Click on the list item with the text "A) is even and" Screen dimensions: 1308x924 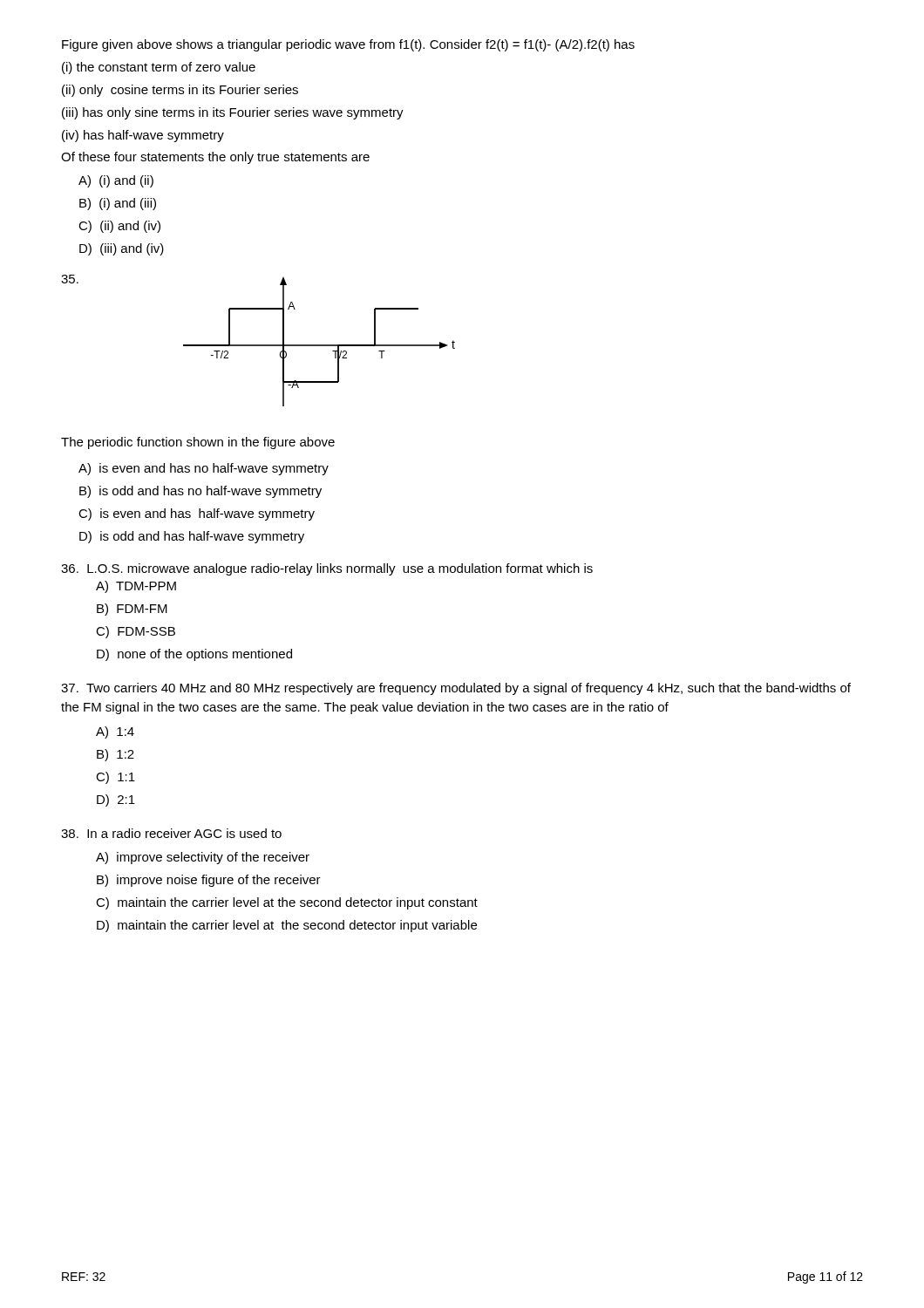coord(203,467)
